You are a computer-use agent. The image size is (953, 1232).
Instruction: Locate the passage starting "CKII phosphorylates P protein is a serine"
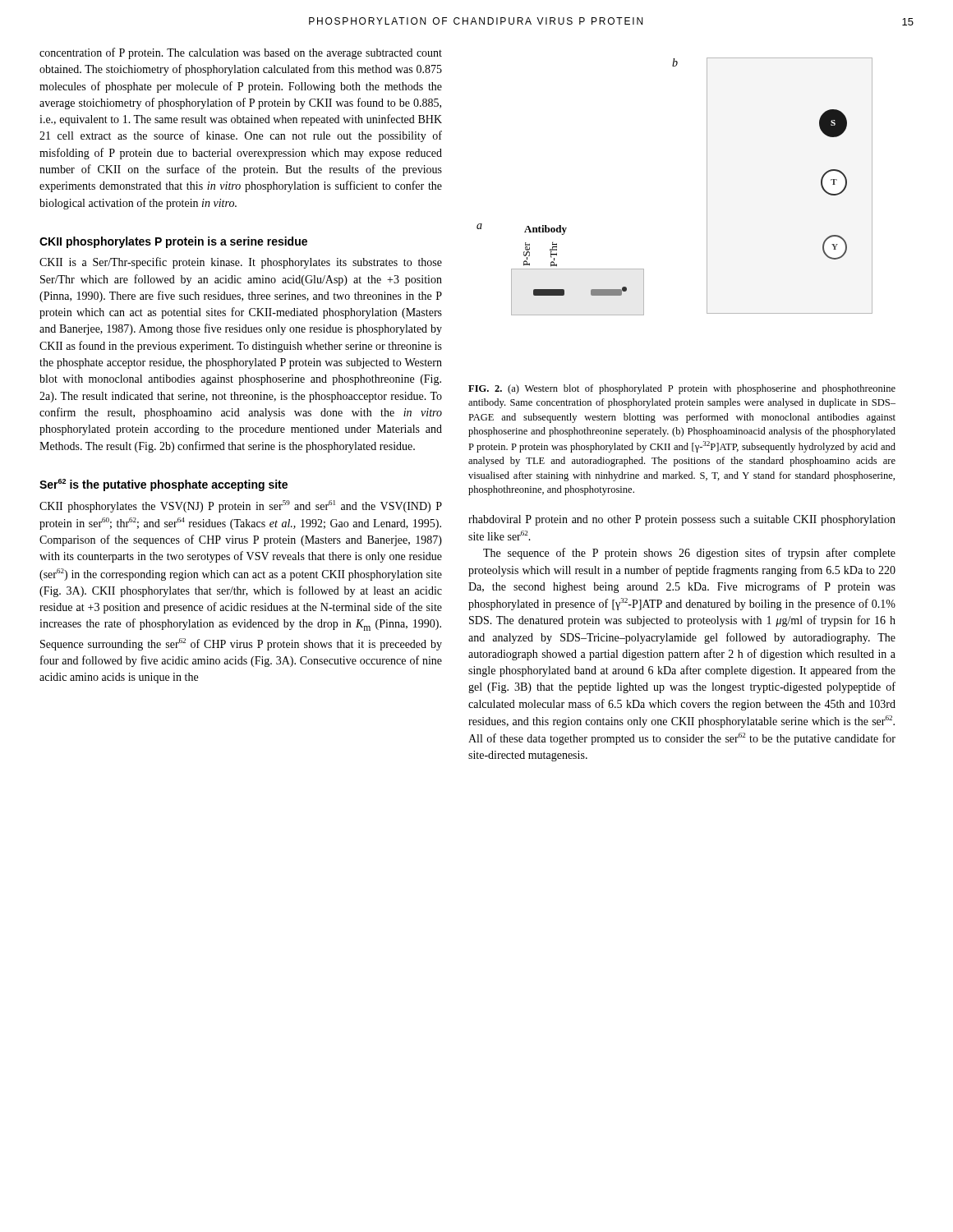point(174,241)
